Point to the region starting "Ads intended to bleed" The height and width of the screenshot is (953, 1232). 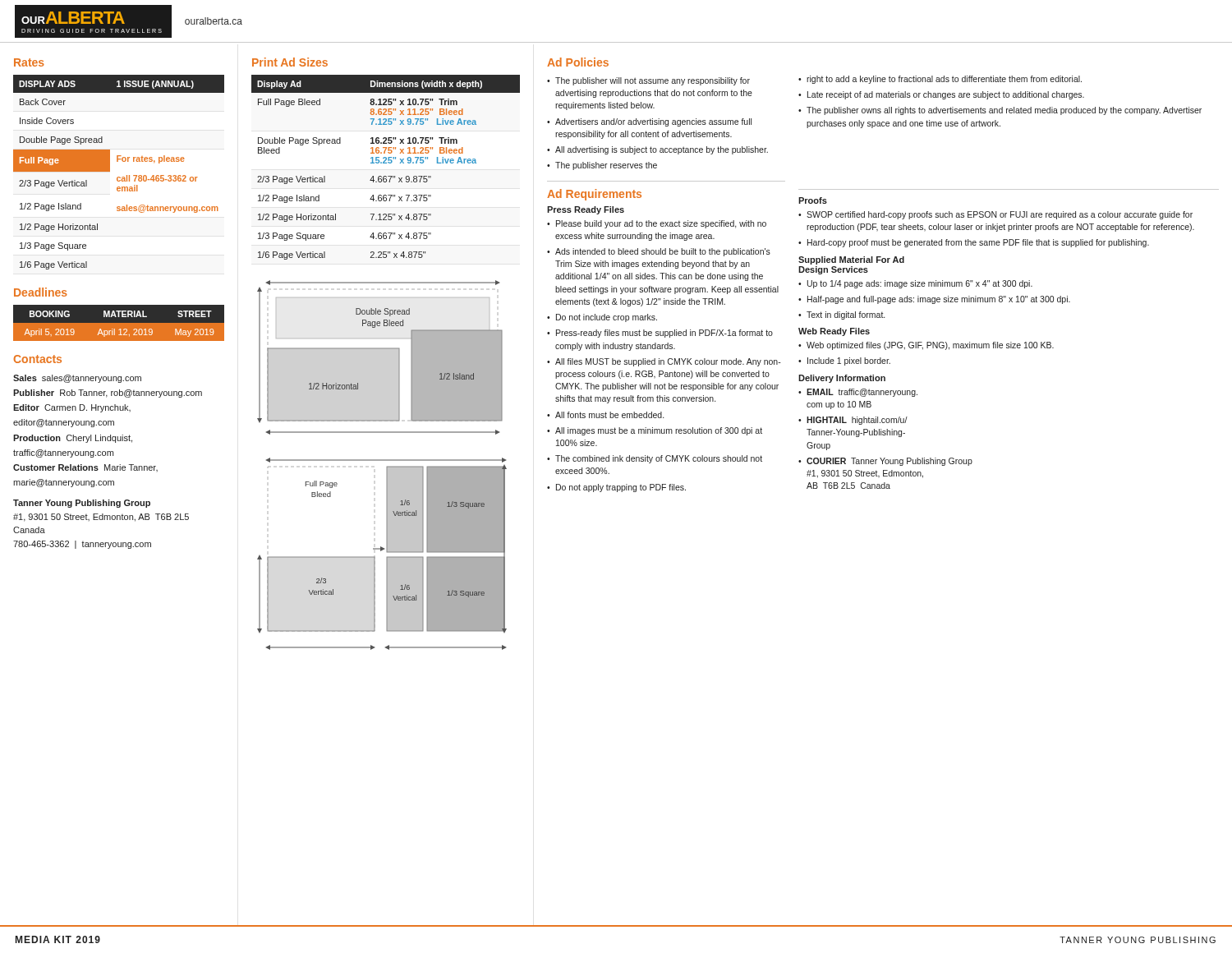coord(667,276)
